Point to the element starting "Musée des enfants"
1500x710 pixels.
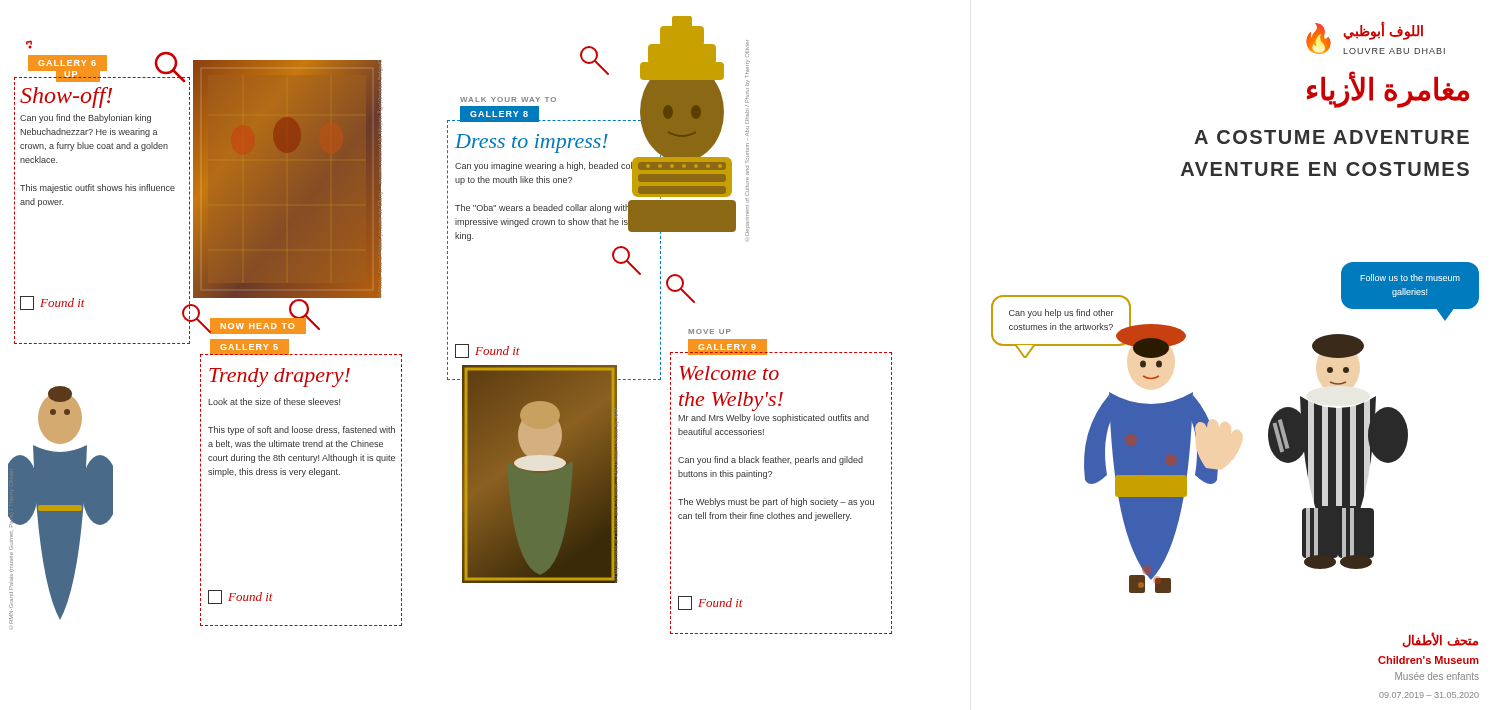pos(1437,677)
